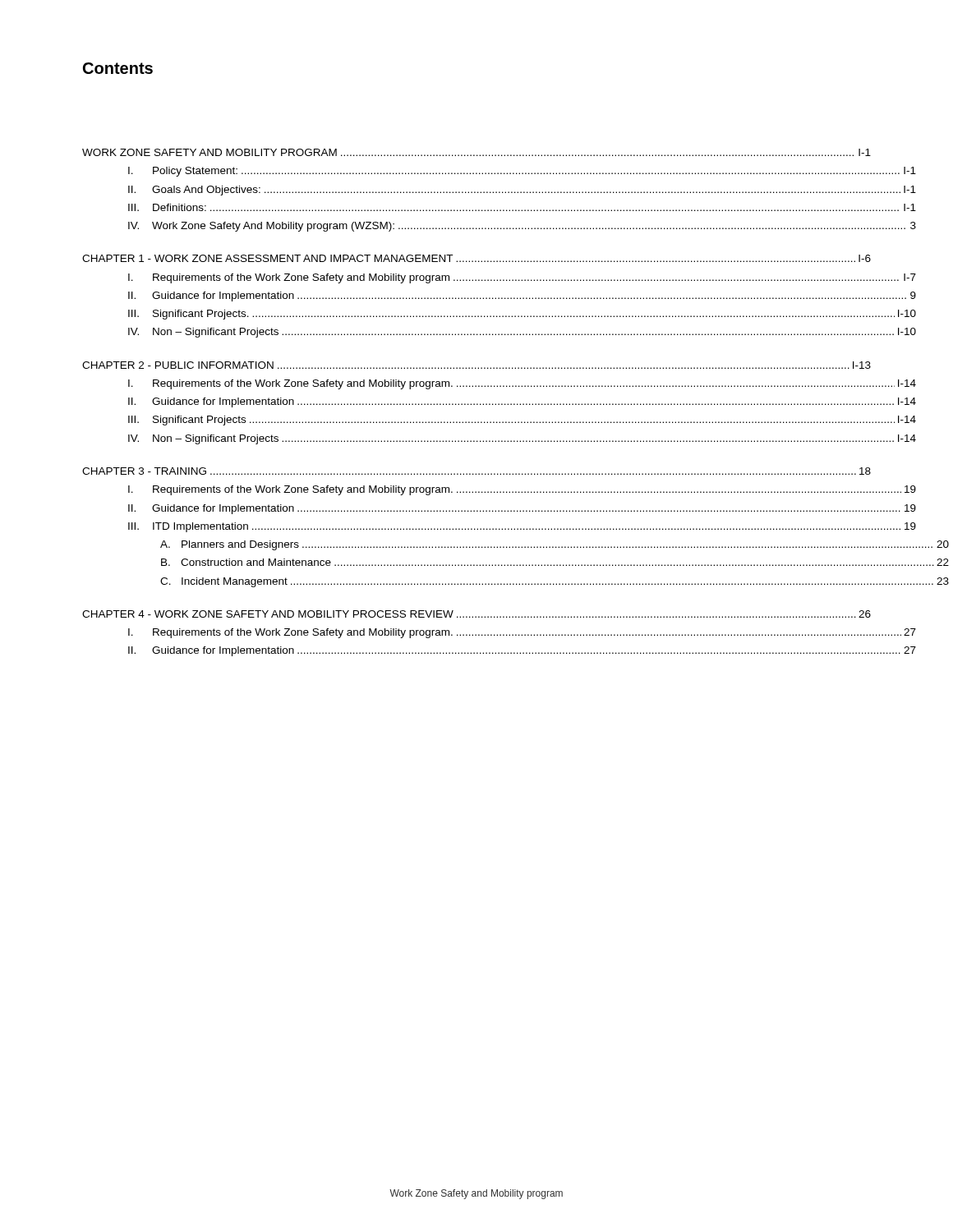Screen dimensions: 1232x953
Task: Select the text block starting "CHAPTER 1 - WORK ZONE ASSESSMENT AND"
Action: click(476, 259)
